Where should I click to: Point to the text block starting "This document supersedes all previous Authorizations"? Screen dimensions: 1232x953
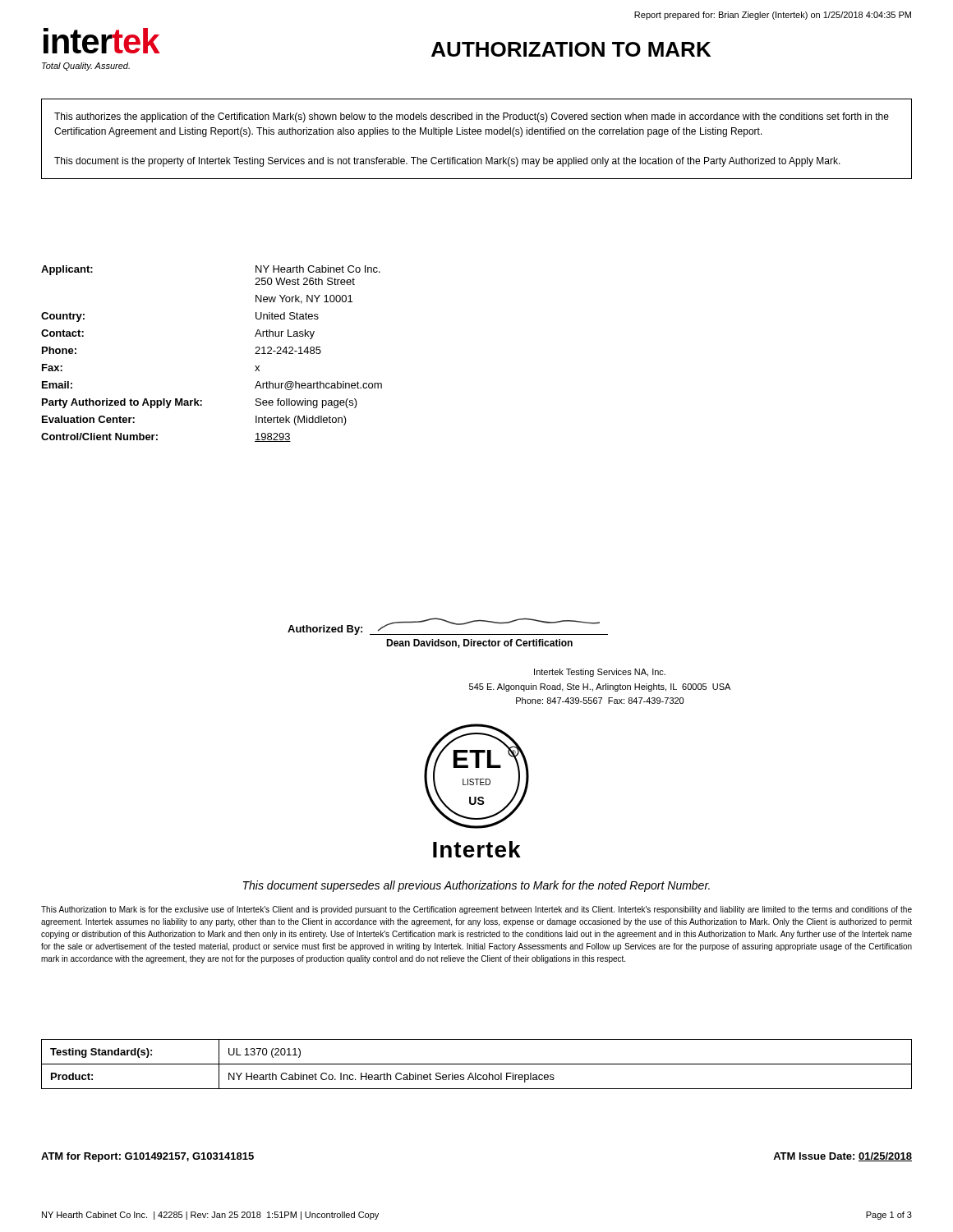(476, 885)
